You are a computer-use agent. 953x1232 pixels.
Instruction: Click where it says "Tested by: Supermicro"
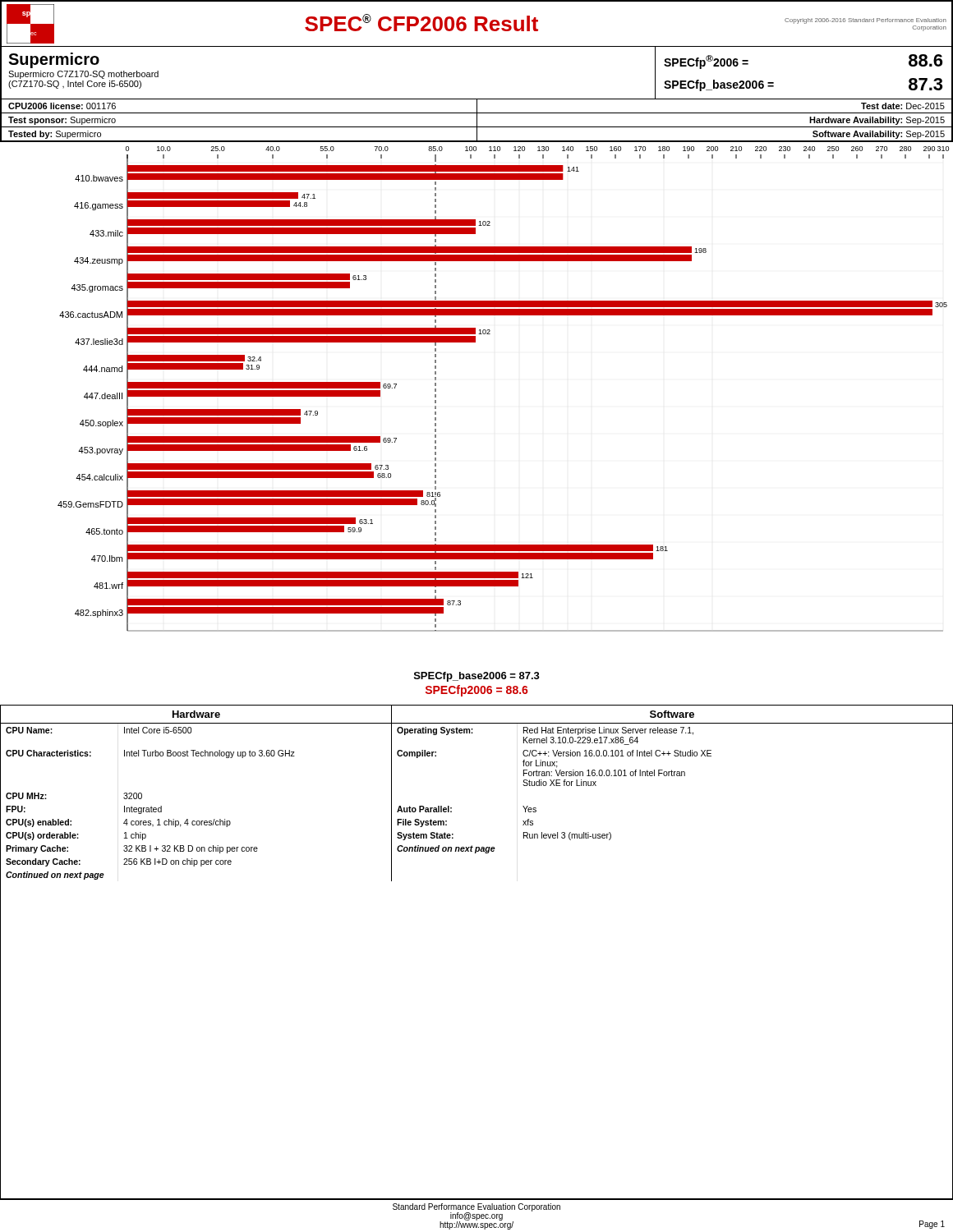55,134
